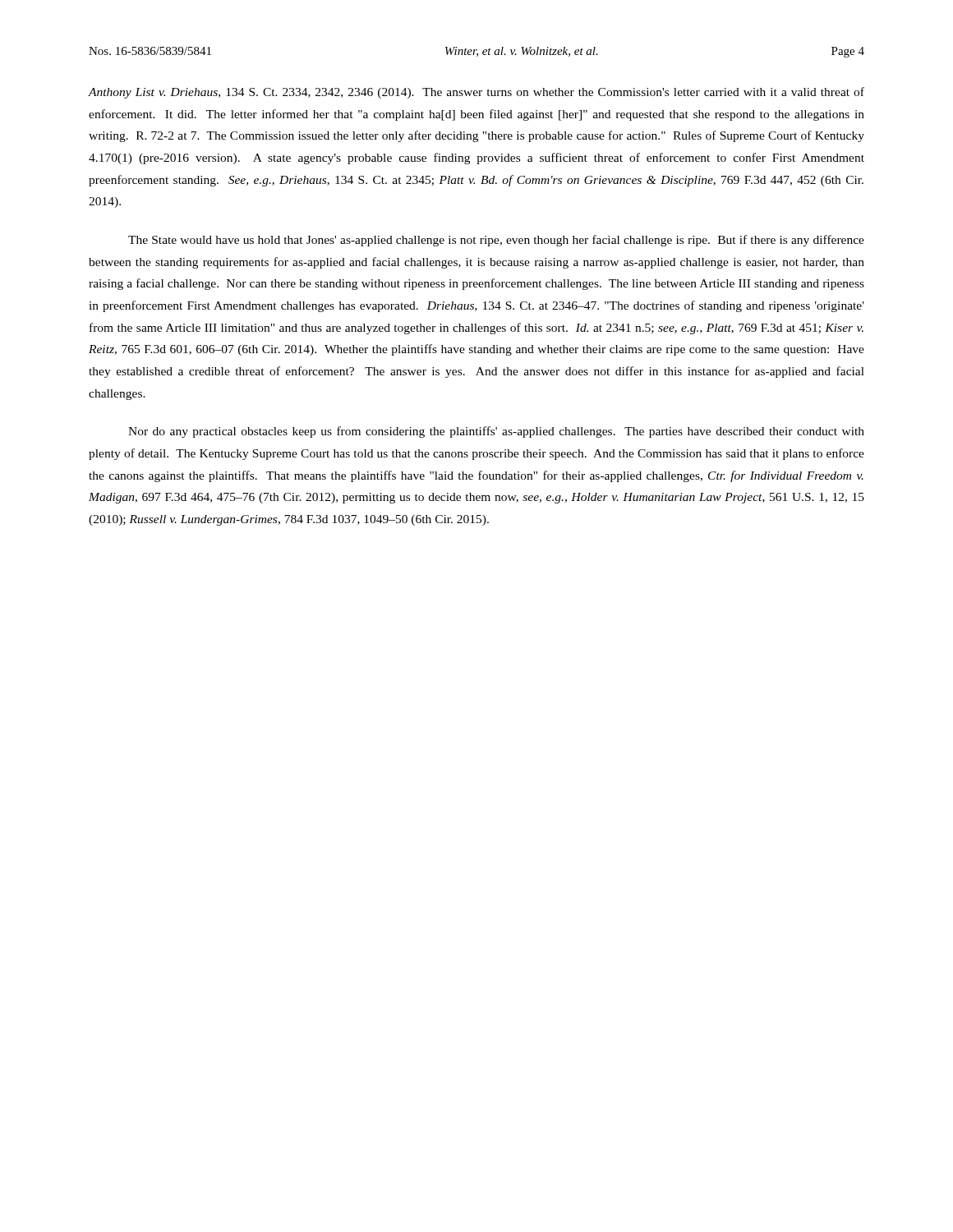
Task: Find the passage starting "The State would have us hold that Jones'"
Action: pos(476,317)
